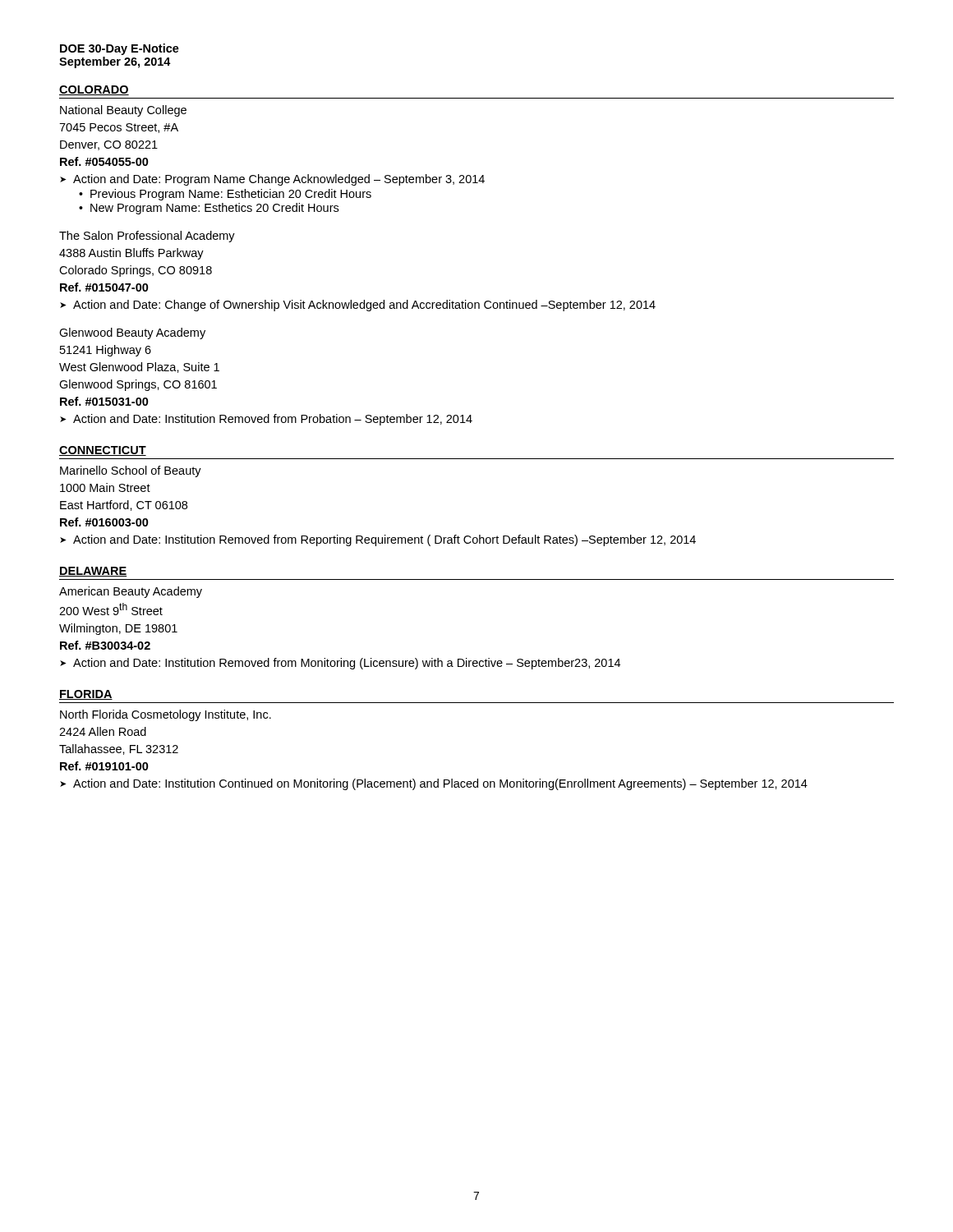Viewport: 953px width, 1232px height.
Task: Navigate to the block starting "The Salon Professional Academy 4388 Austin"
Action: click(147, 237)
